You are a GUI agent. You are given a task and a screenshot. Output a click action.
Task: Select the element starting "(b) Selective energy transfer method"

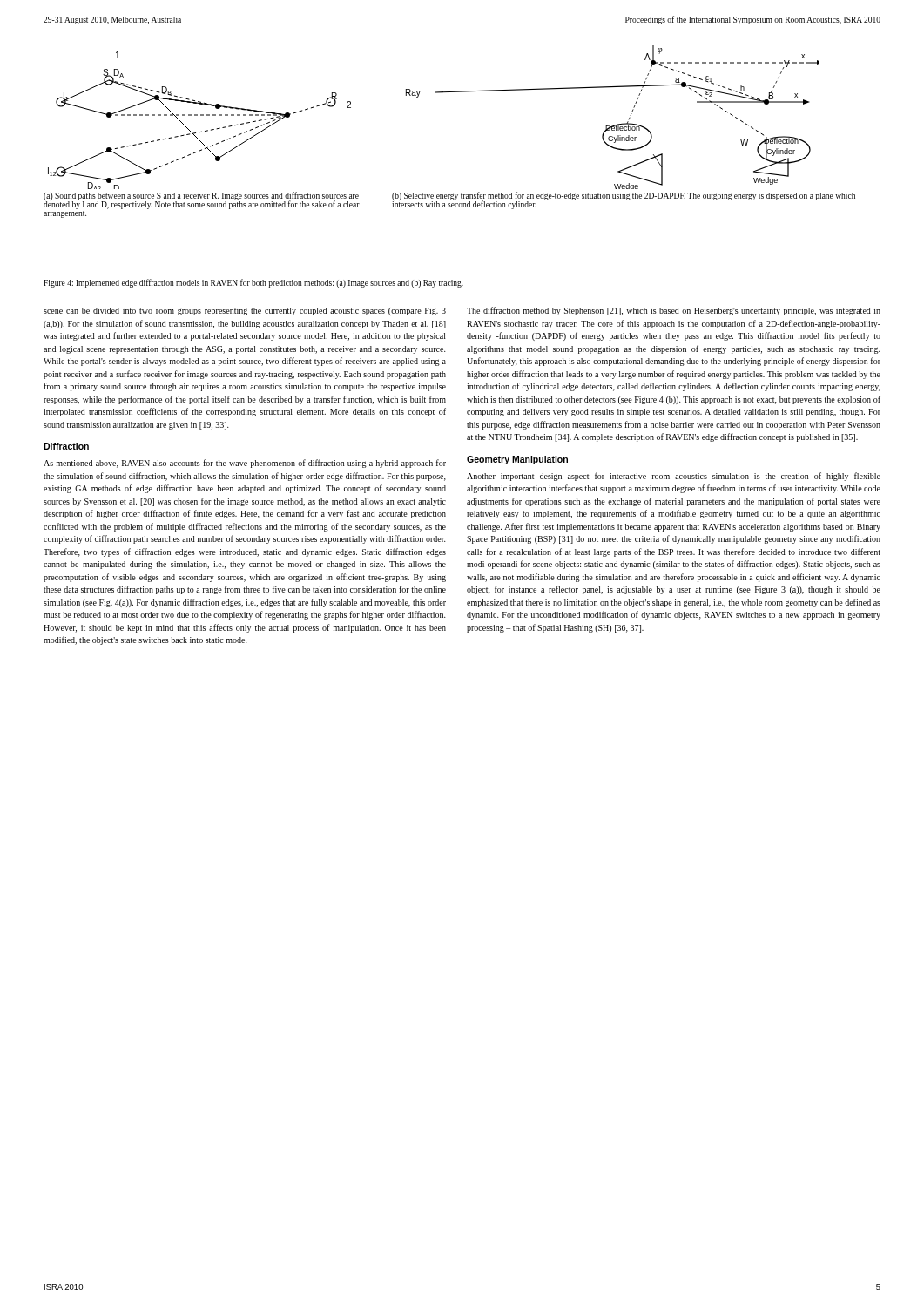click(636, 200)
